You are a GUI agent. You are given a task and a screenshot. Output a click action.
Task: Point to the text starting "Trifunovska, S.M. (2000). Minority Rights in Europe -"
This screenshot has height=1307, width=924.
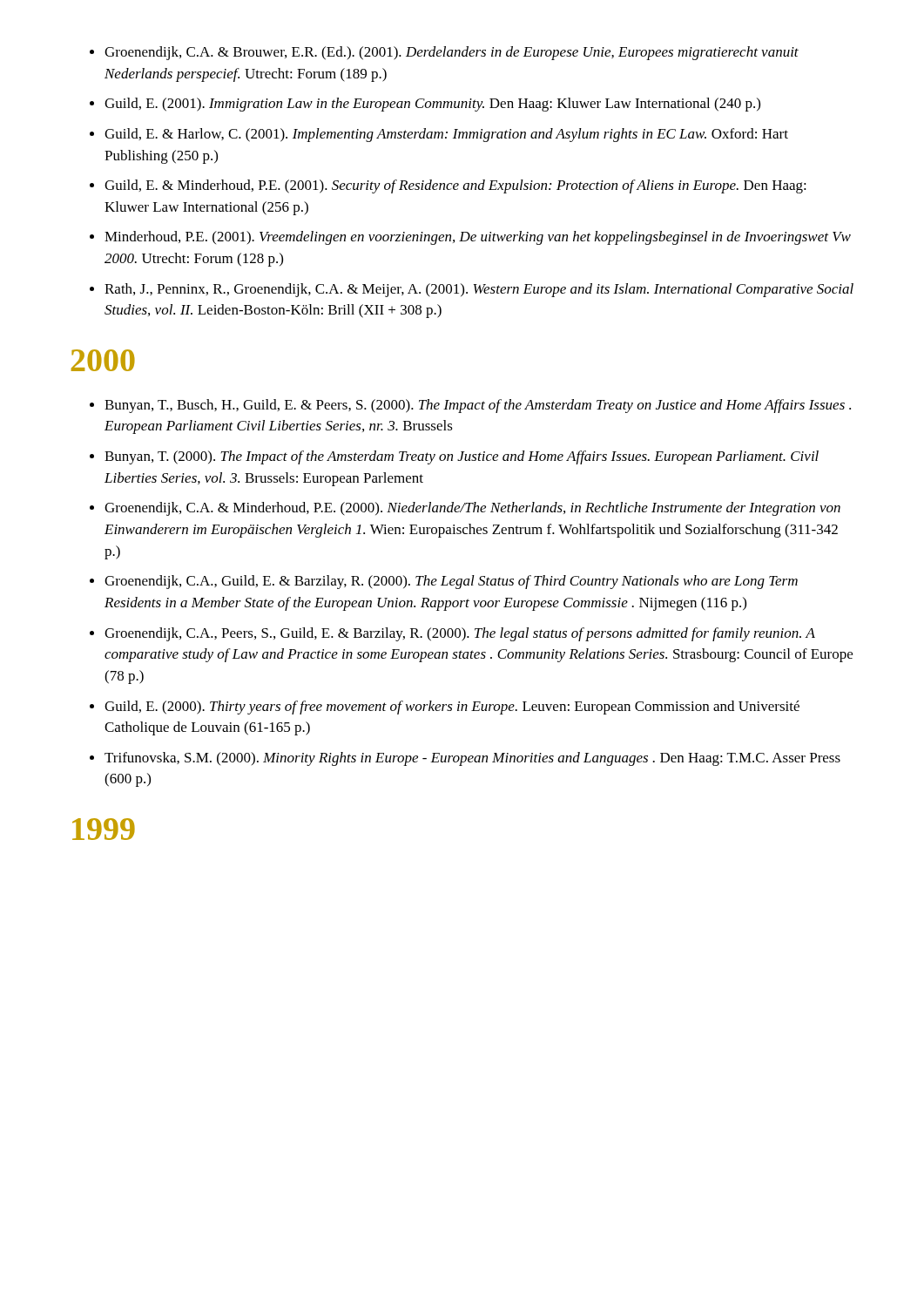[479, 769]
